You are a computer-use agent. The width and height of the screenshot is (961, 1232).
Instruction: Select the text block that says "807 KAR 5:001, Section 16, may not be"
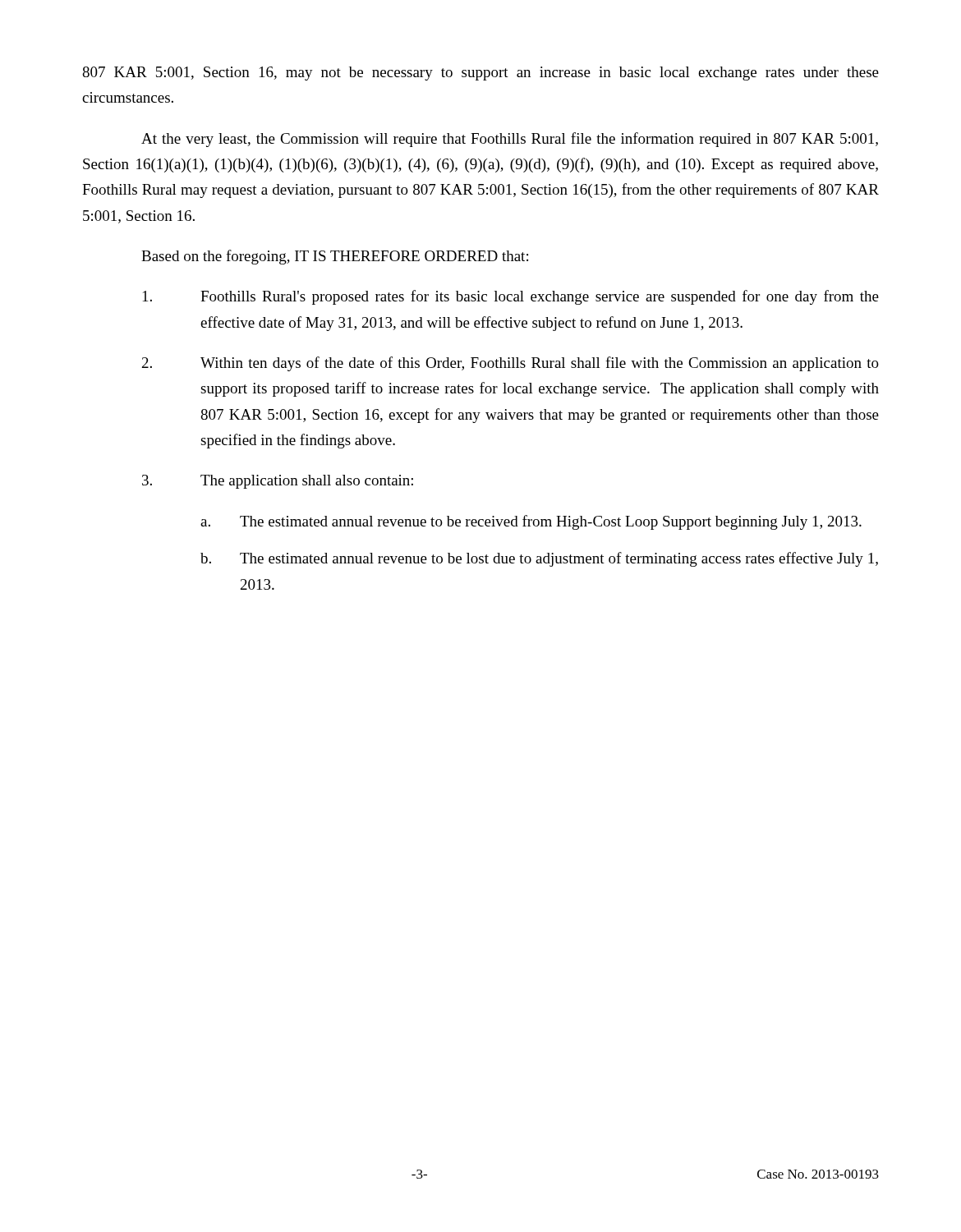click(x=480, y=85)
